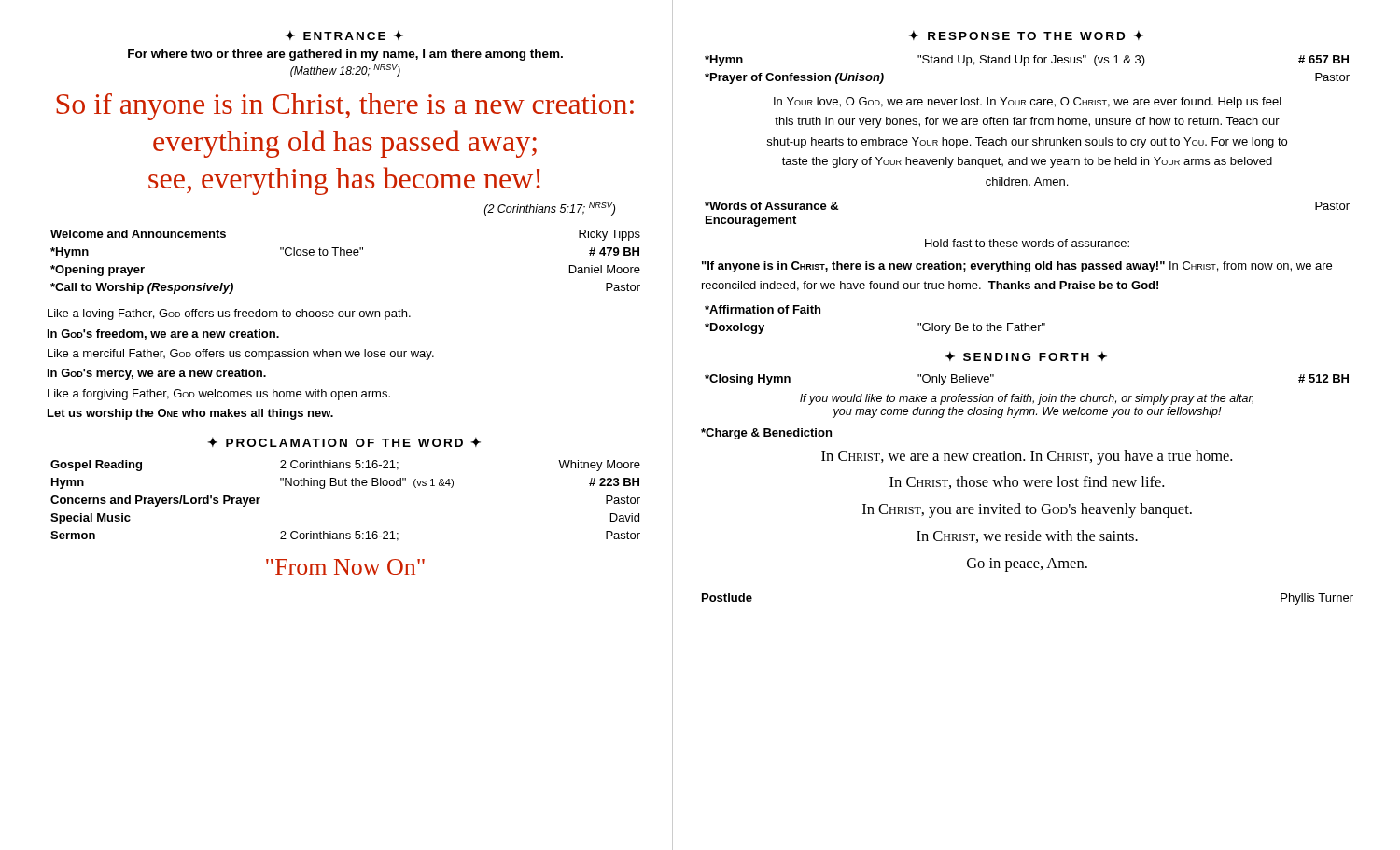1400x850 pixels.
Task: Find the block on this page that starts "In Your love, O"
Action: [1027, 141]
